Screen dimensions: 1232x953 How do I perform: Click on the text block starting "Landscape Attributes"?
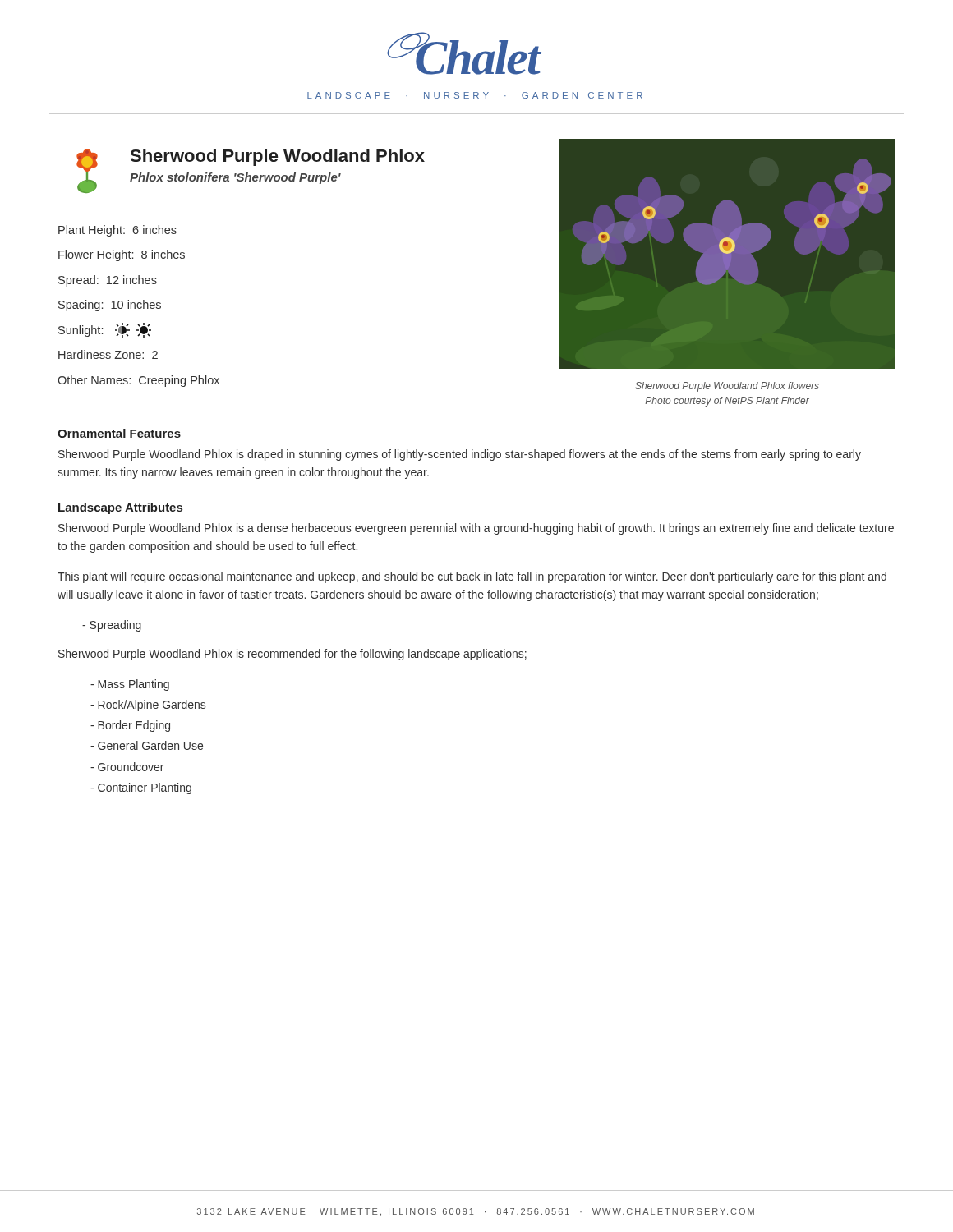click(x=120, y=507)
